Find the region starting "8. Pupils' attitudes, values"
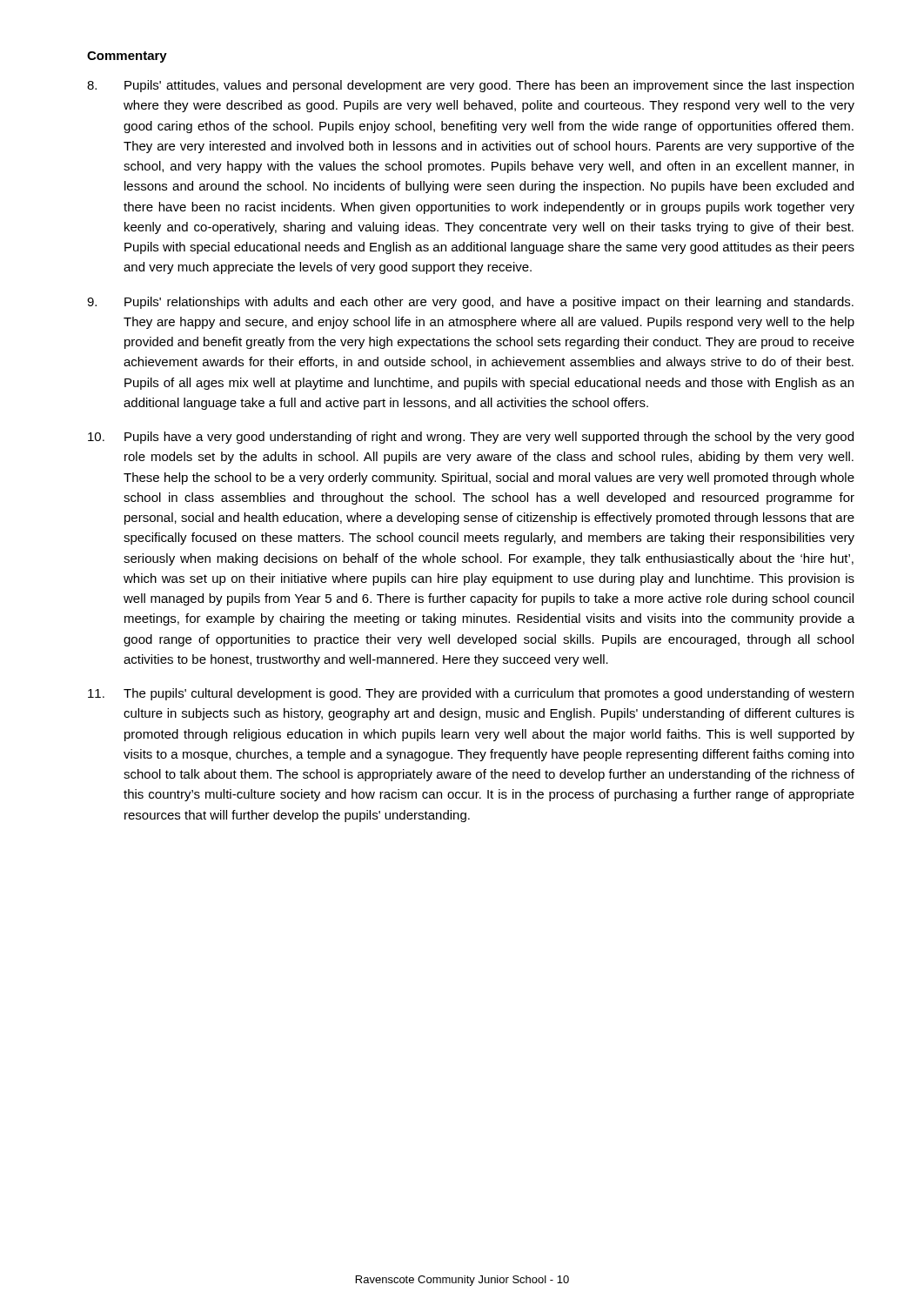 coord(471,176)
